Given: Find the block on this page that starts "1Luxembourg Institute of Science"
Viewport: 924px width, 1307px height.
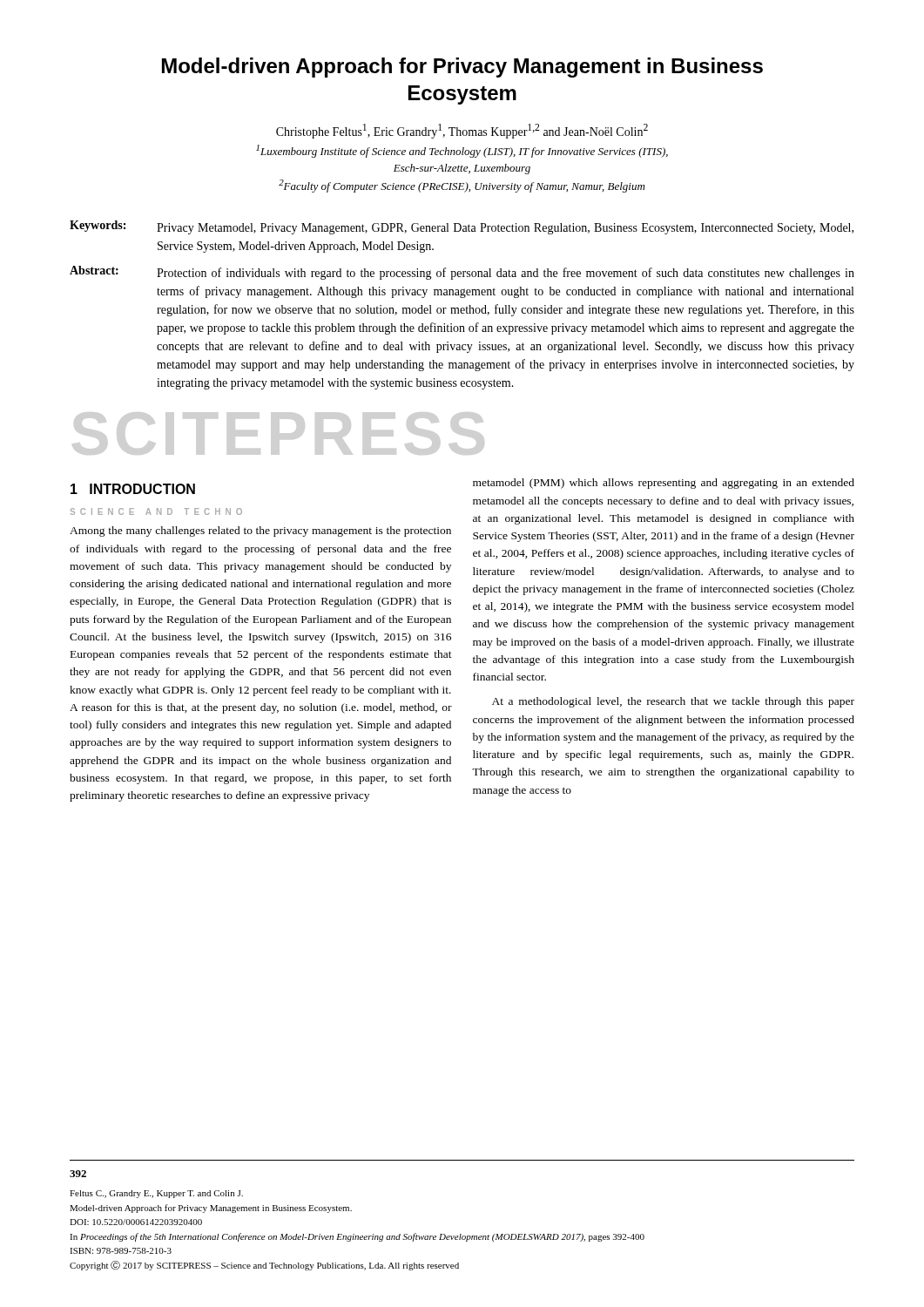Looking at the screenshot, I should click(462, 167).
